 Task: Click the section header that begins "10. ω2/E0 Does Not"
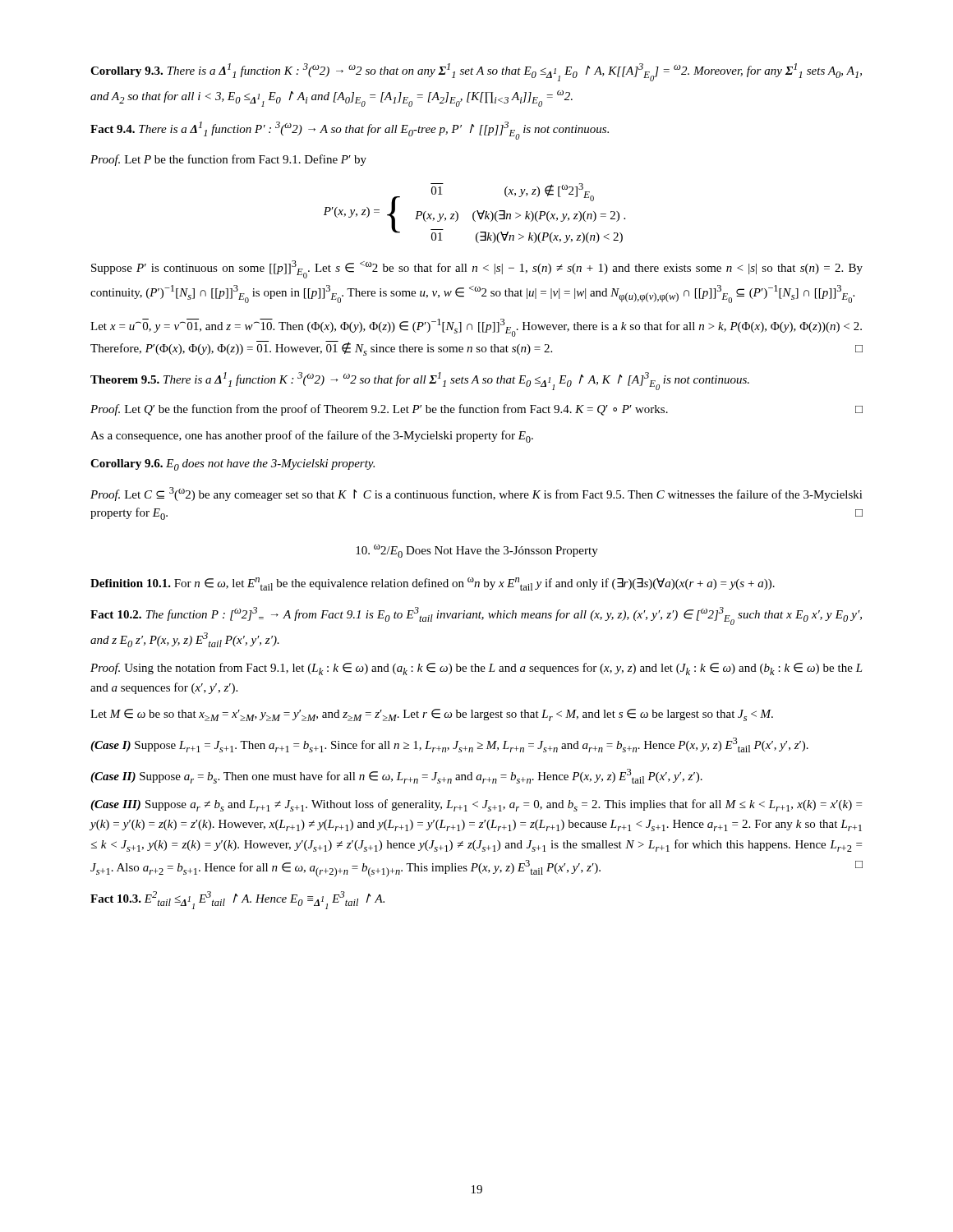point(476,550)
